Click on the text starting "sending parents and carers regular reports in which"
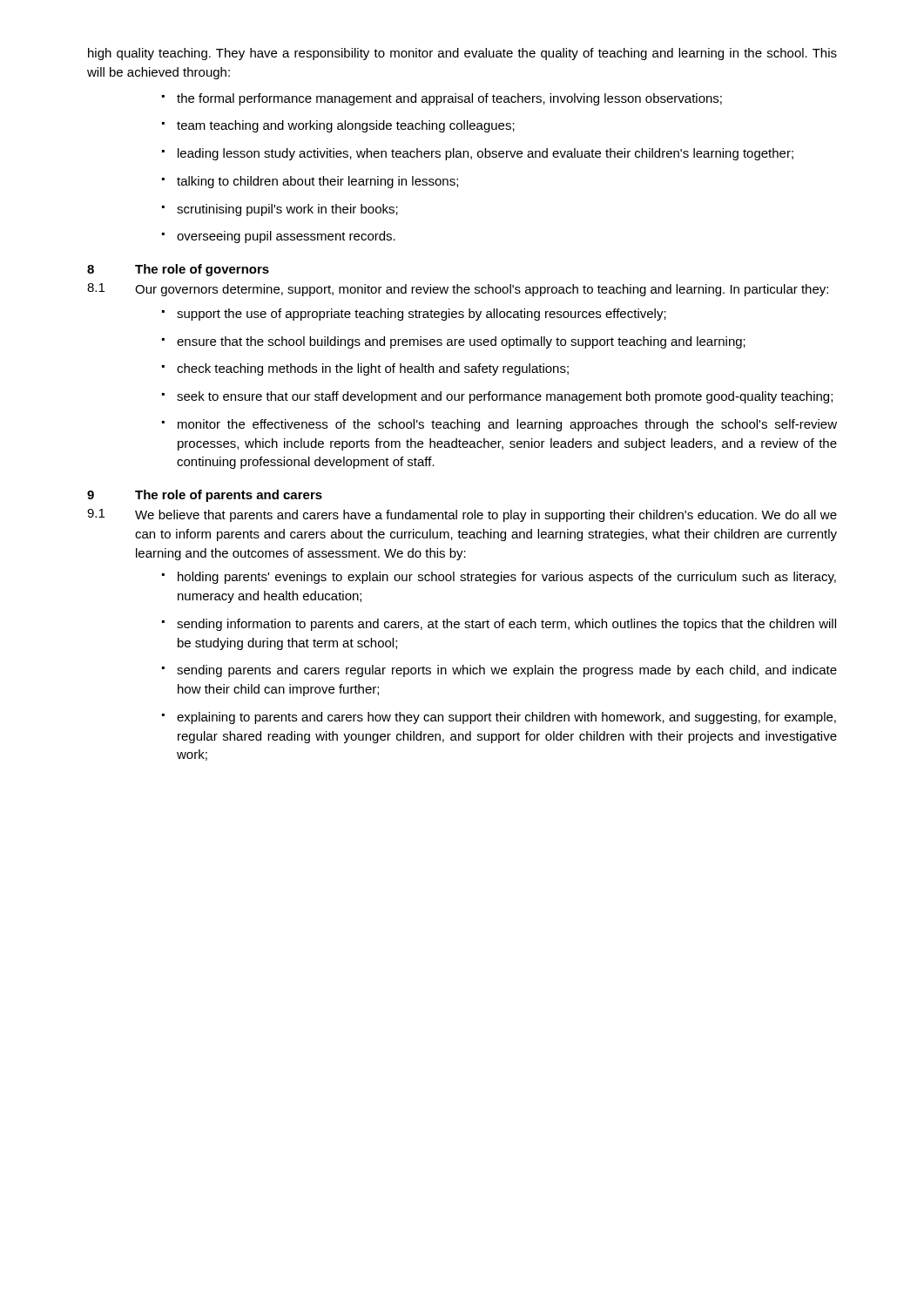 point(486,680)
